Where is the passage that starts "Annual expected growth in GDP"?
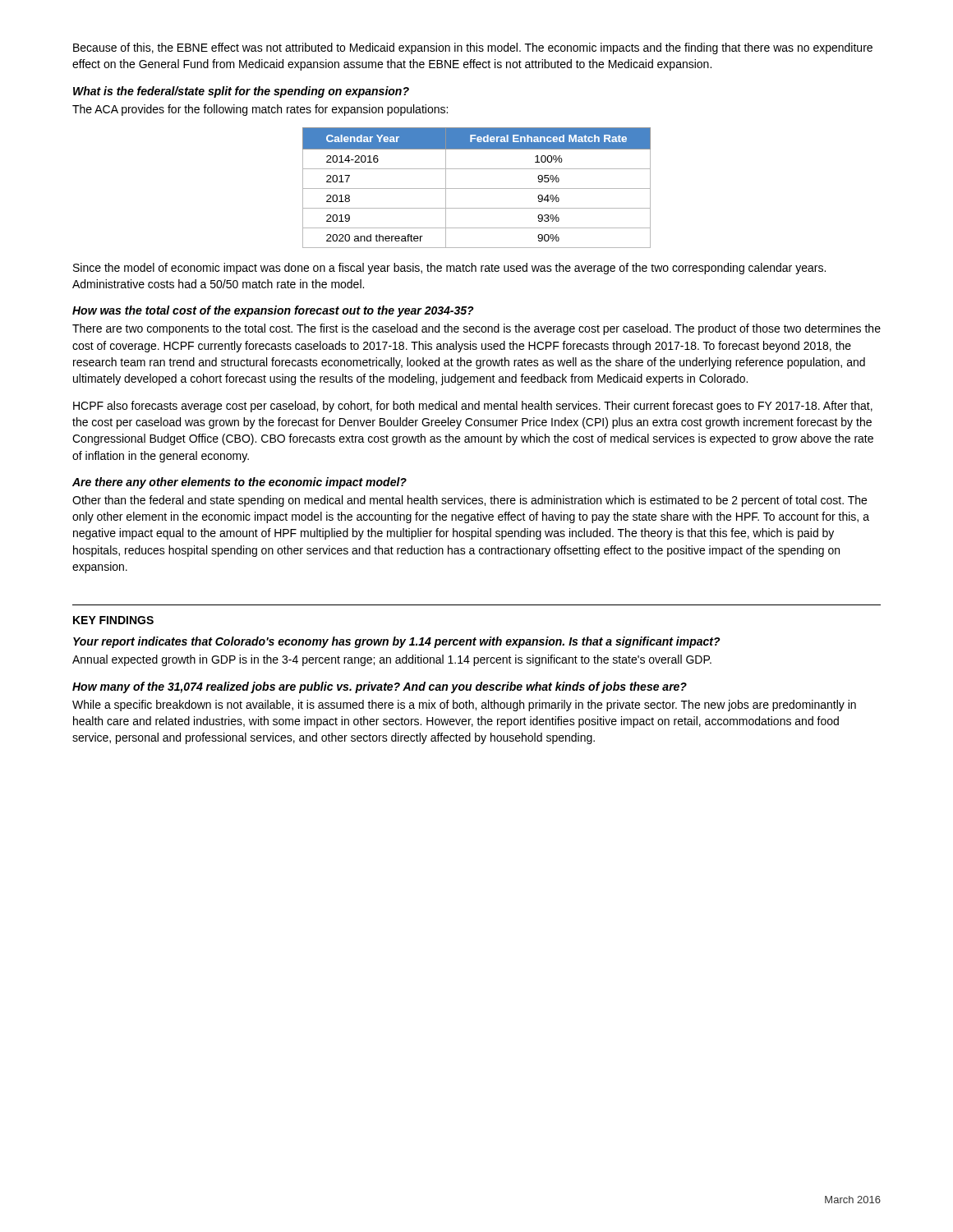Image resolution: width=953 pixels, height=1232 pixels. pos(392,660)
